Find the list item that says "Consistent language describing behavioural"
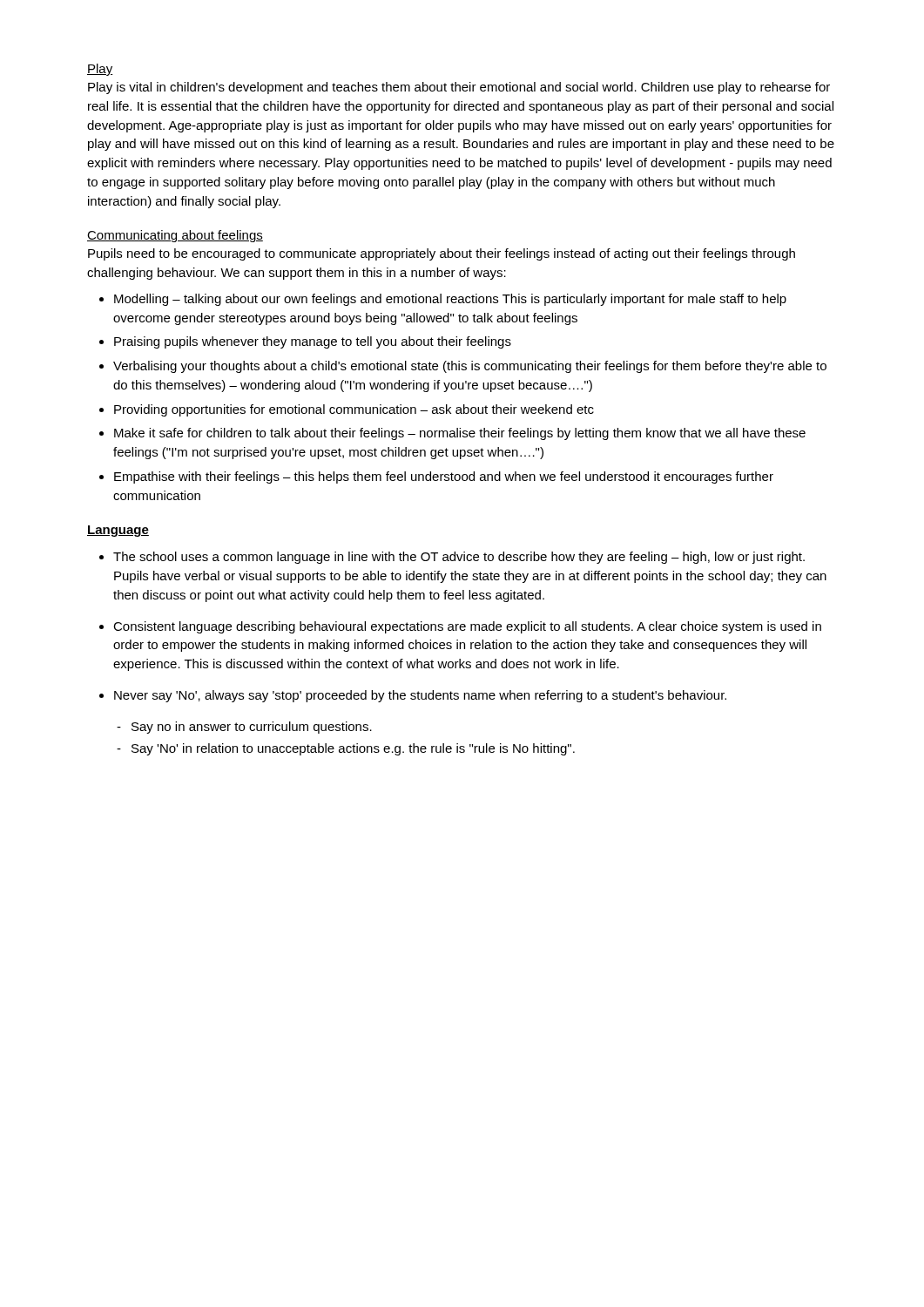Image resolution: width=924 pixels, height=1307 pixels. pyautogui.click(x=468, y=645)
